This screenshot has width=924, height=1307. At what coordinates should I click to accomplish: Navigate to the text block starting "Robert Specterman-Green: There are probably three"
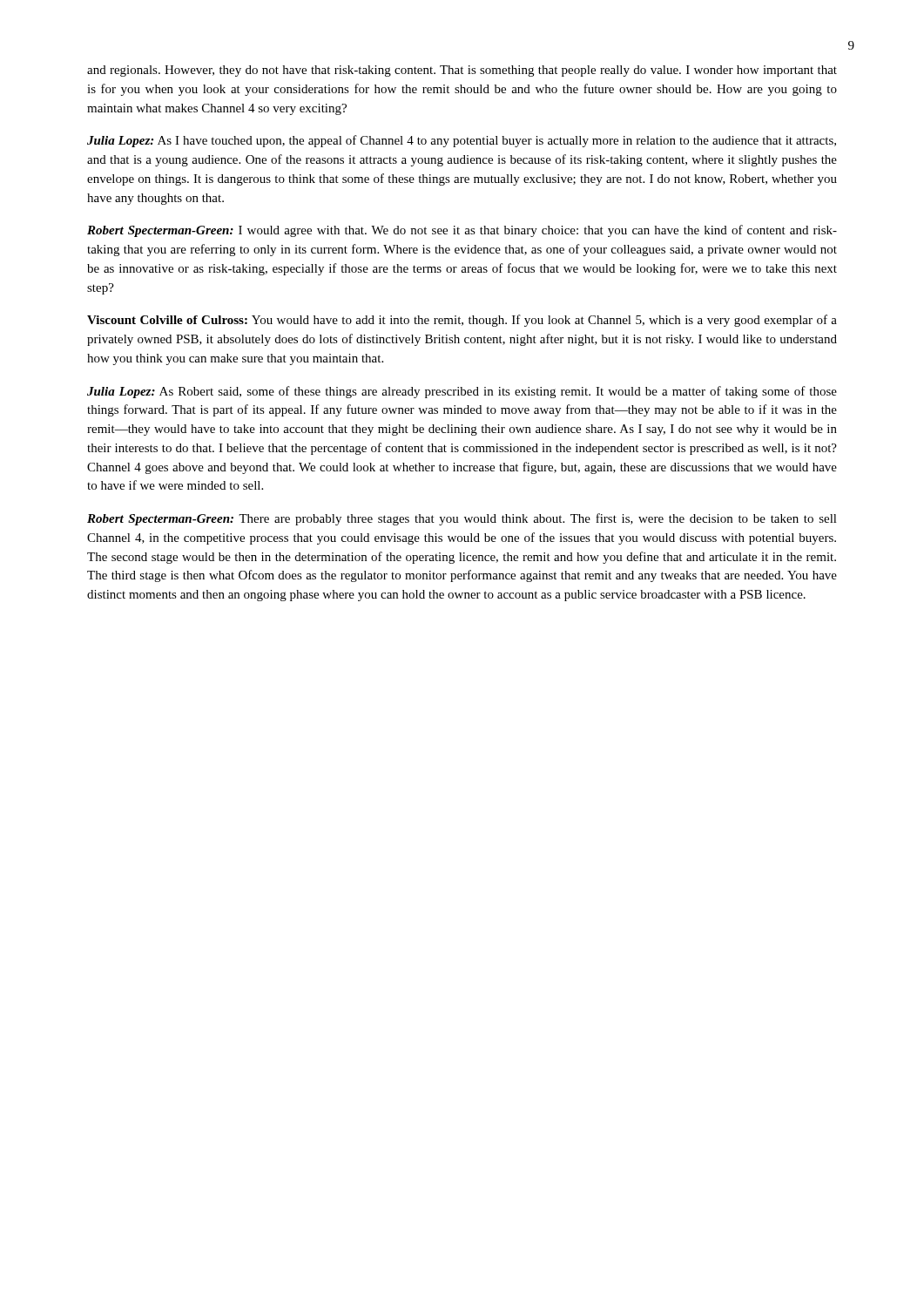coord(462,556)
